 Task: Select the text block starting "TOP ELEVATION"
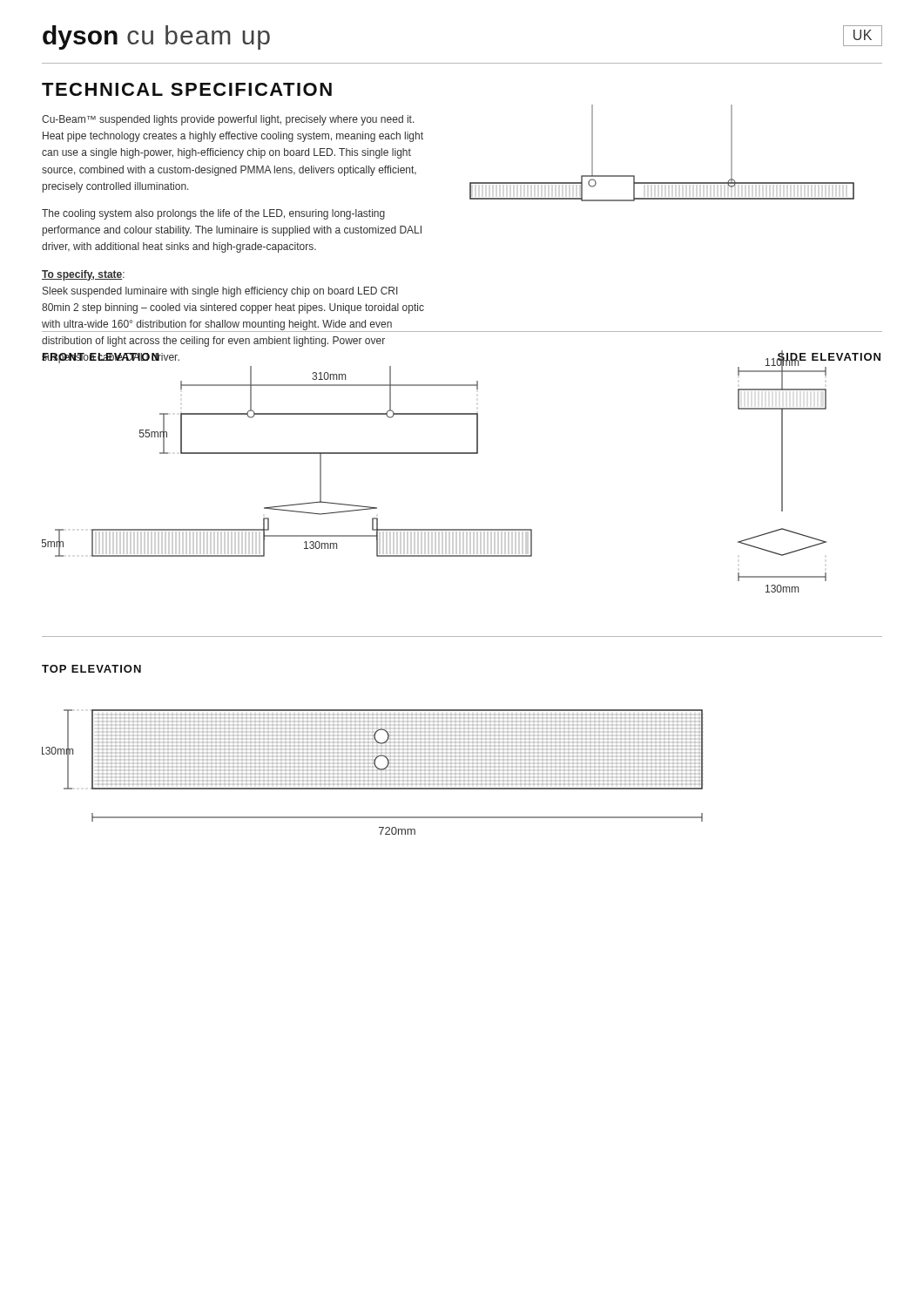coord(92,669)
